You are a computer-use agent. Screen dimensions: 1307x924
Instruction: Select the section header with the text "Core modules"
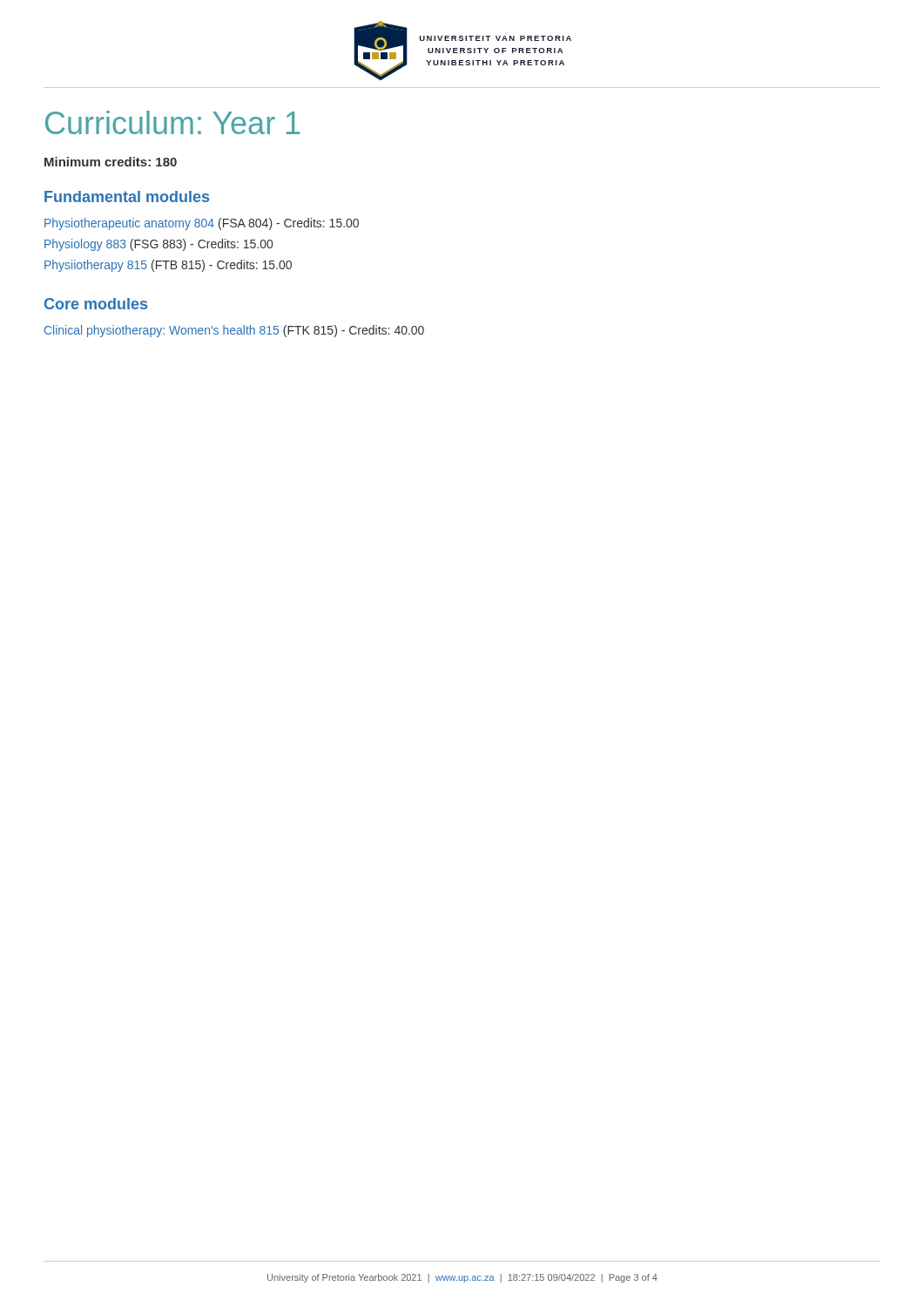(x=96, y=304)
